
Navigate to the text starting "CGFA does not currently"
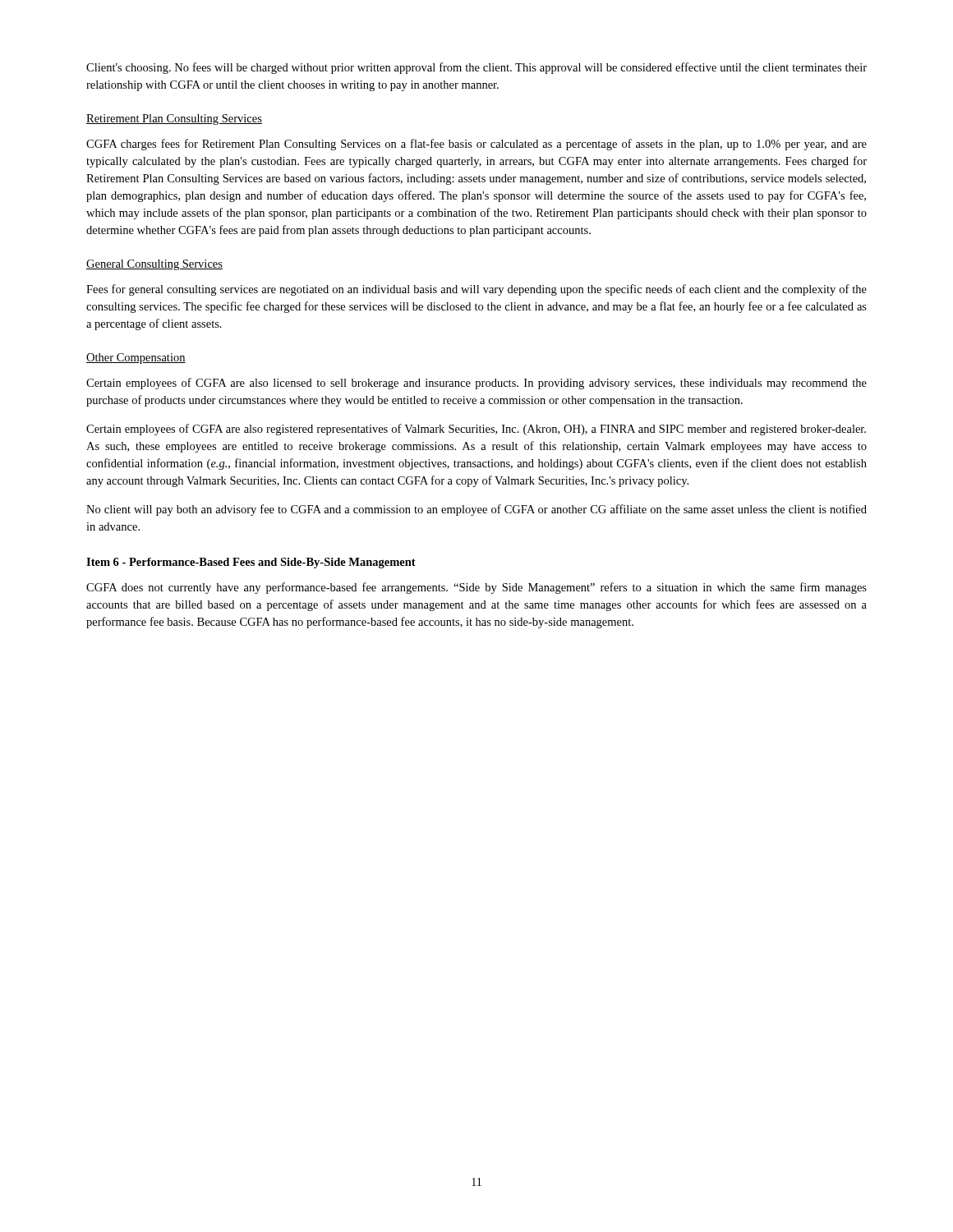point(476,605)
